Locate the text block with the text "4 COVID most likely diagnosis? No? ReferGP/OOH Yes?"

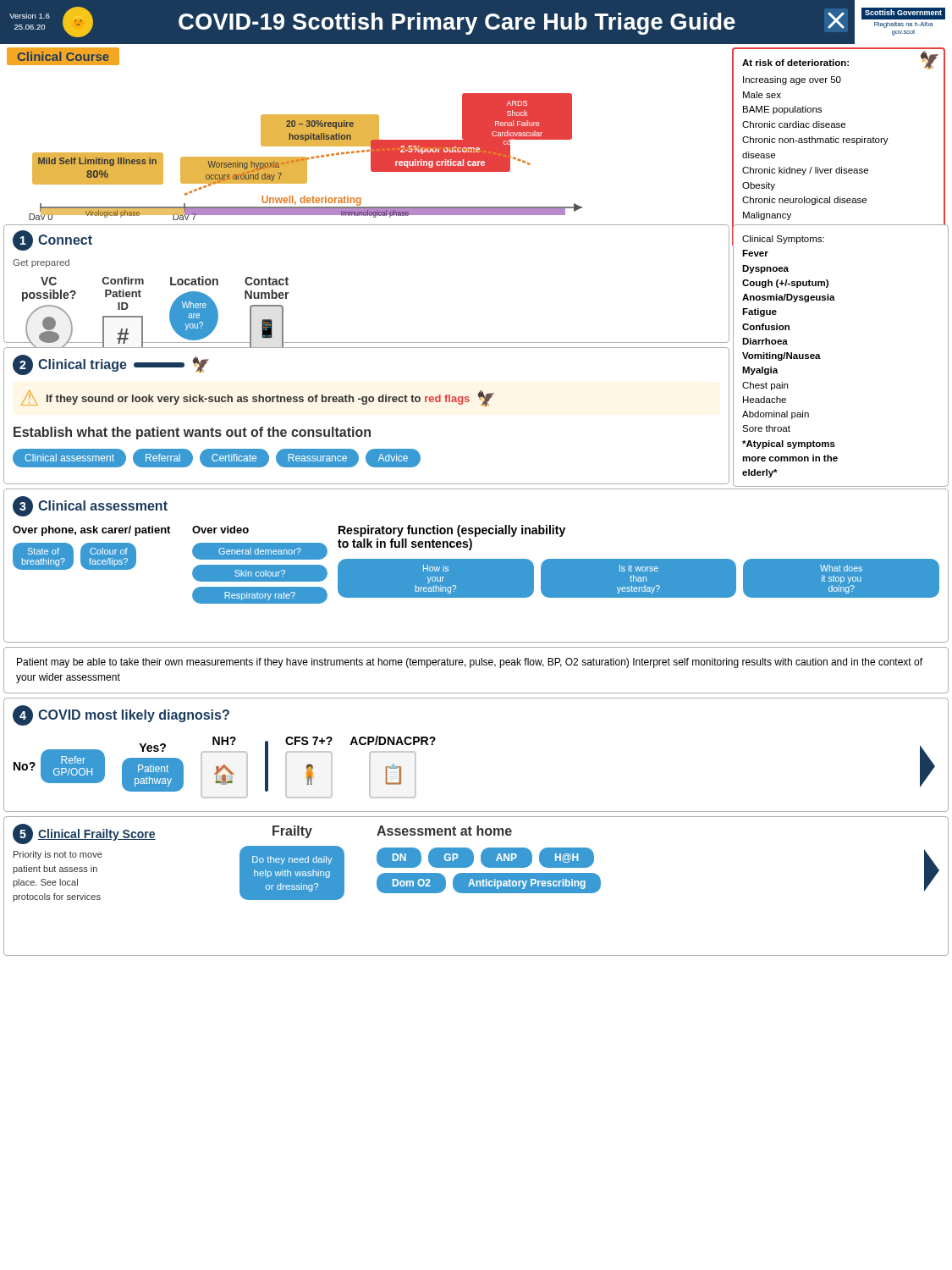[x=121, y=715]
